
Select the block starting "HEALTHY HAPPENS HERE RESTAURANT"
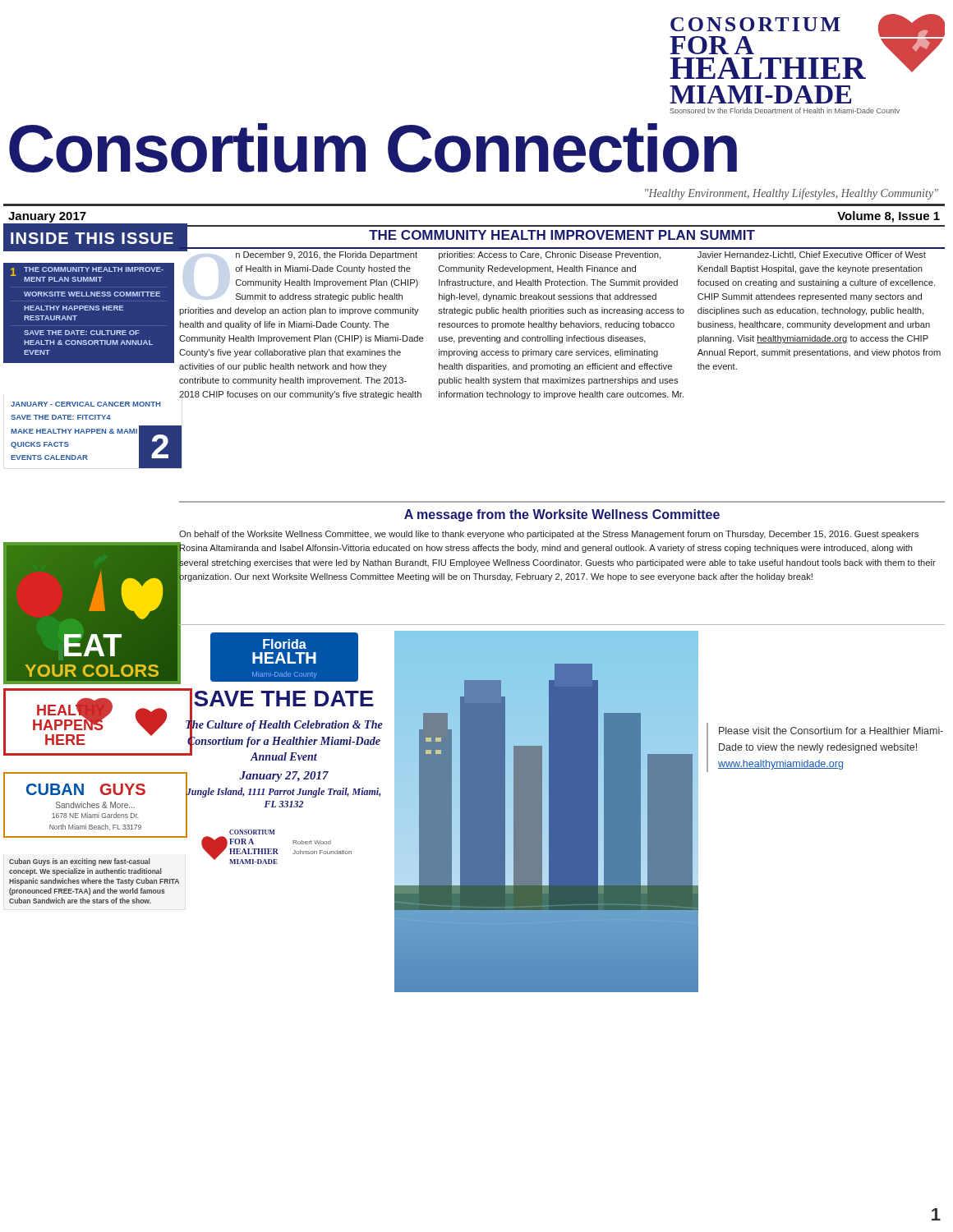tap(96, 313)
